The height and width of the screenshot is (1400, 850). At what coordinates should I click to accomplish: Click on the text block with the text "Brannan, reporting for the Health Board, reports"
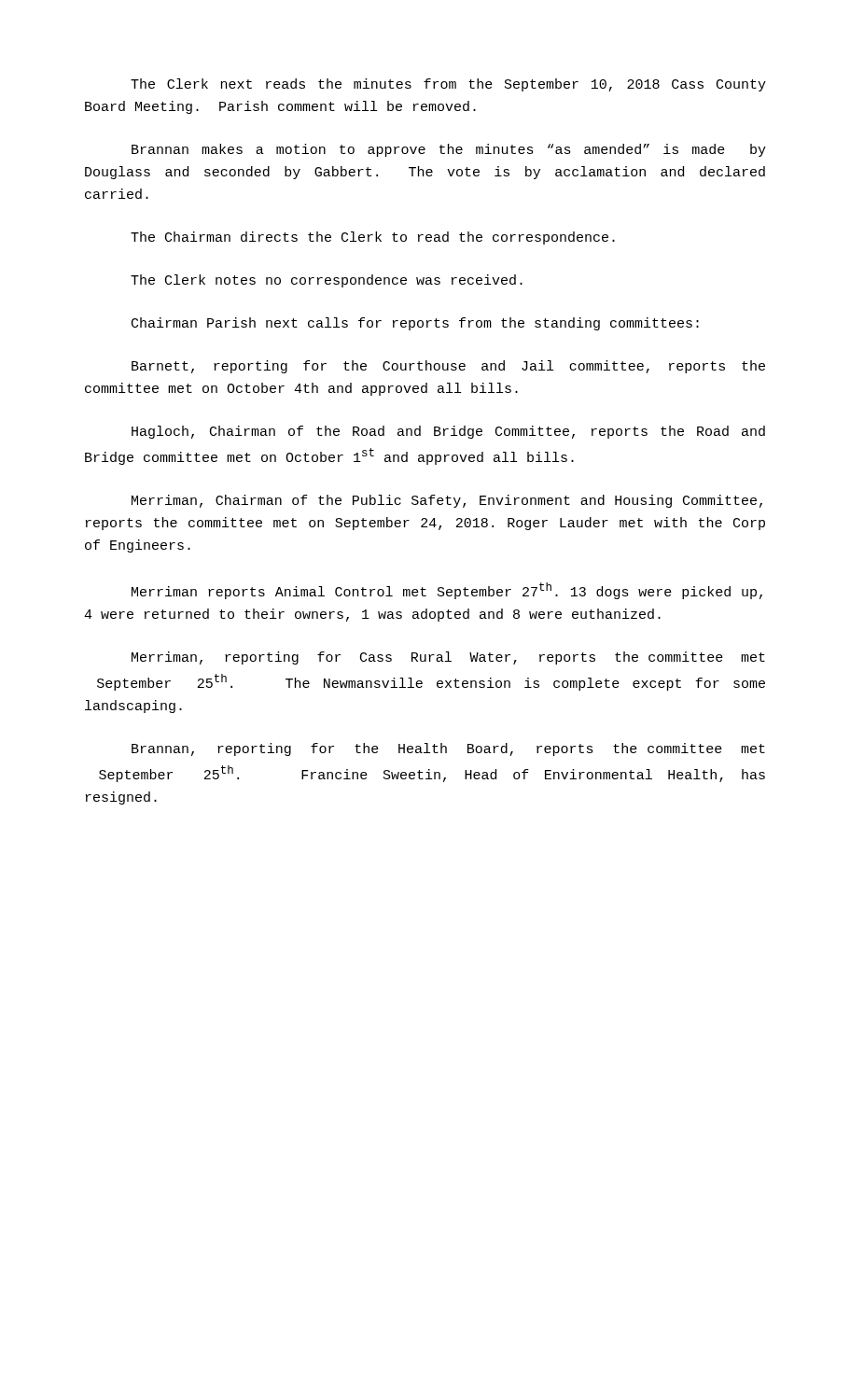425,774
